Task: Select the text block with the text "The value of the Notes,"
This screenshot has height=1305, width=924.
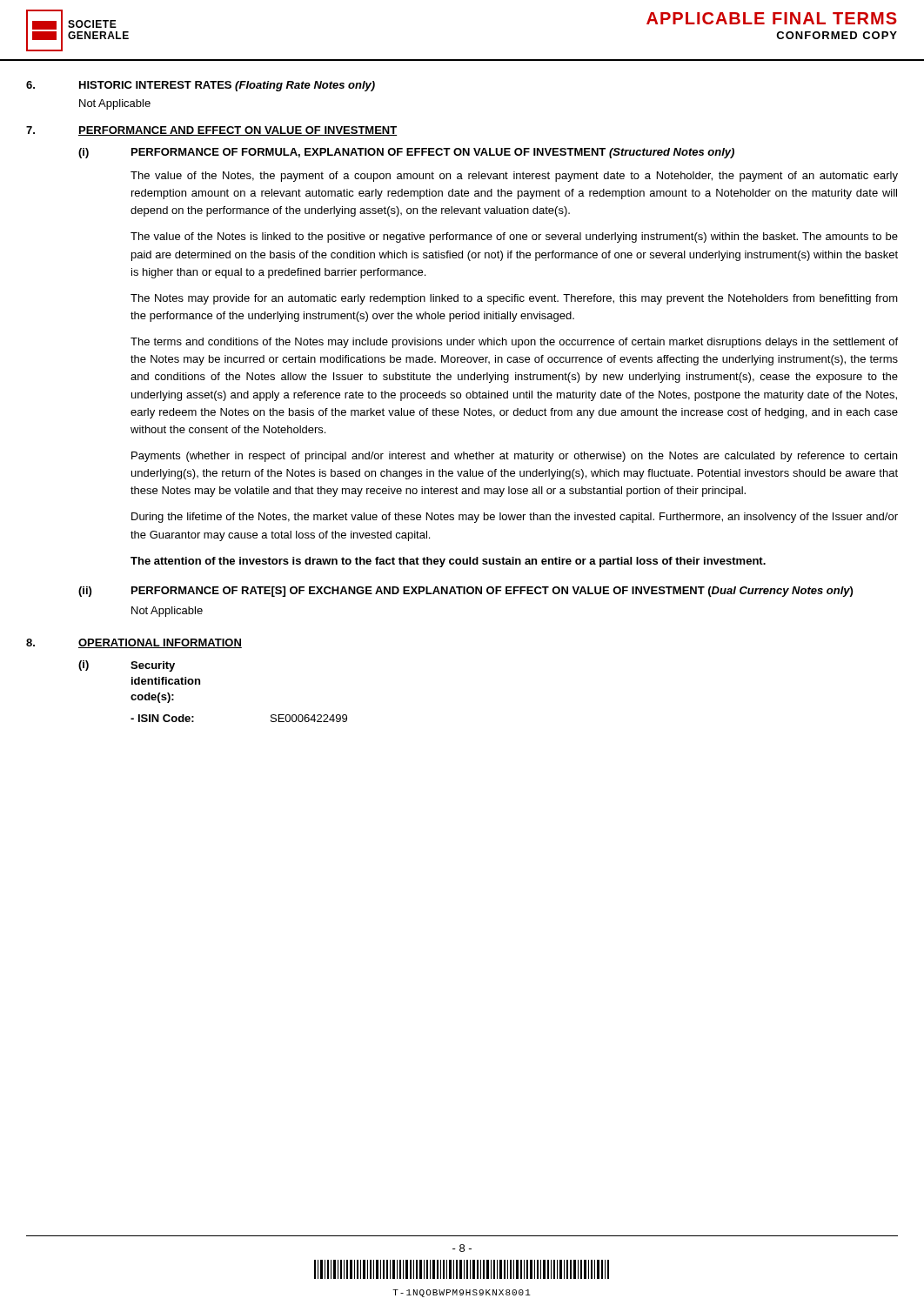Action: pyautogui.click(x=514, y=193)
